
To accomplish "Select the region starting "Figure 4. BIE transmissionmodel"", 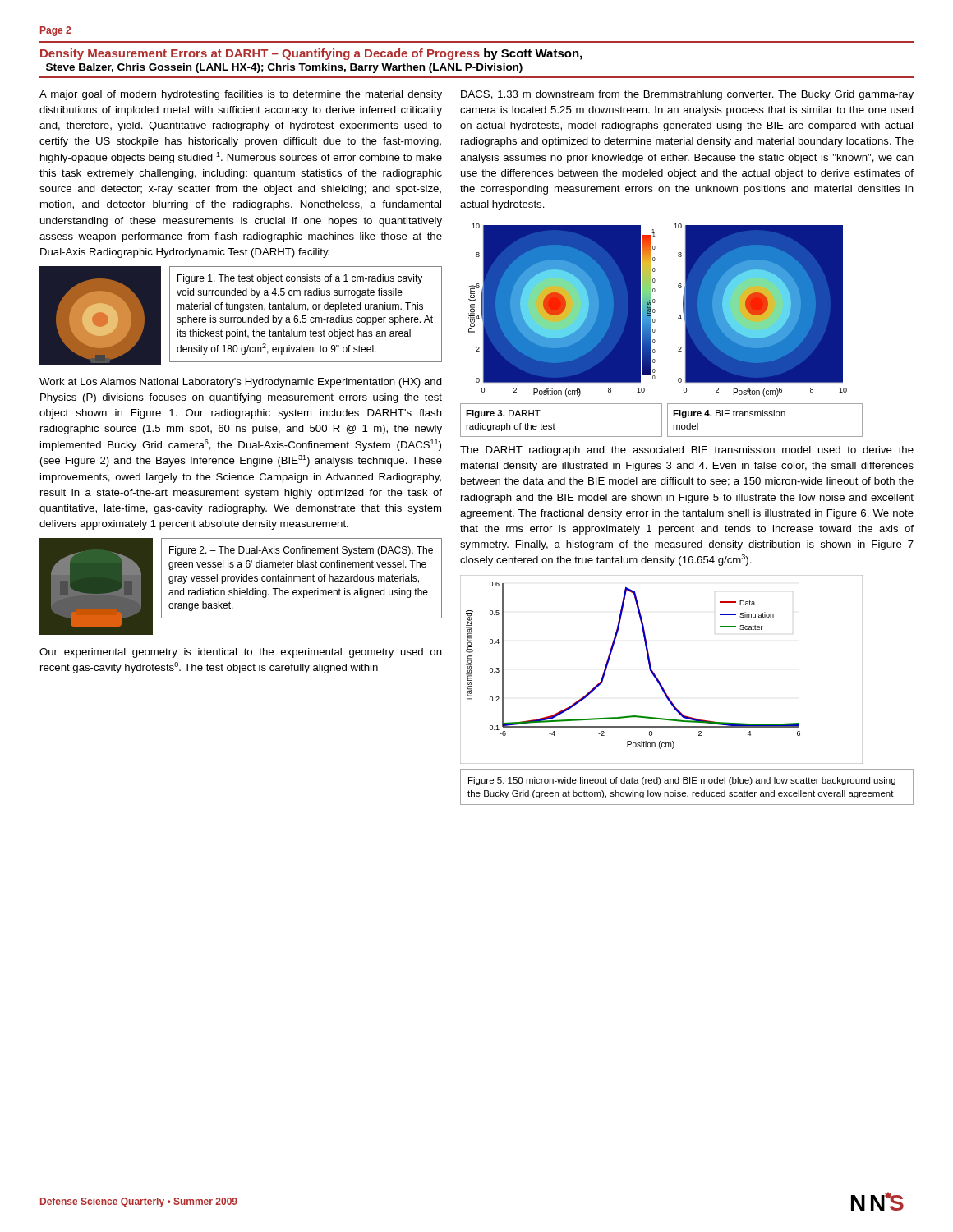I will [729, 420].
